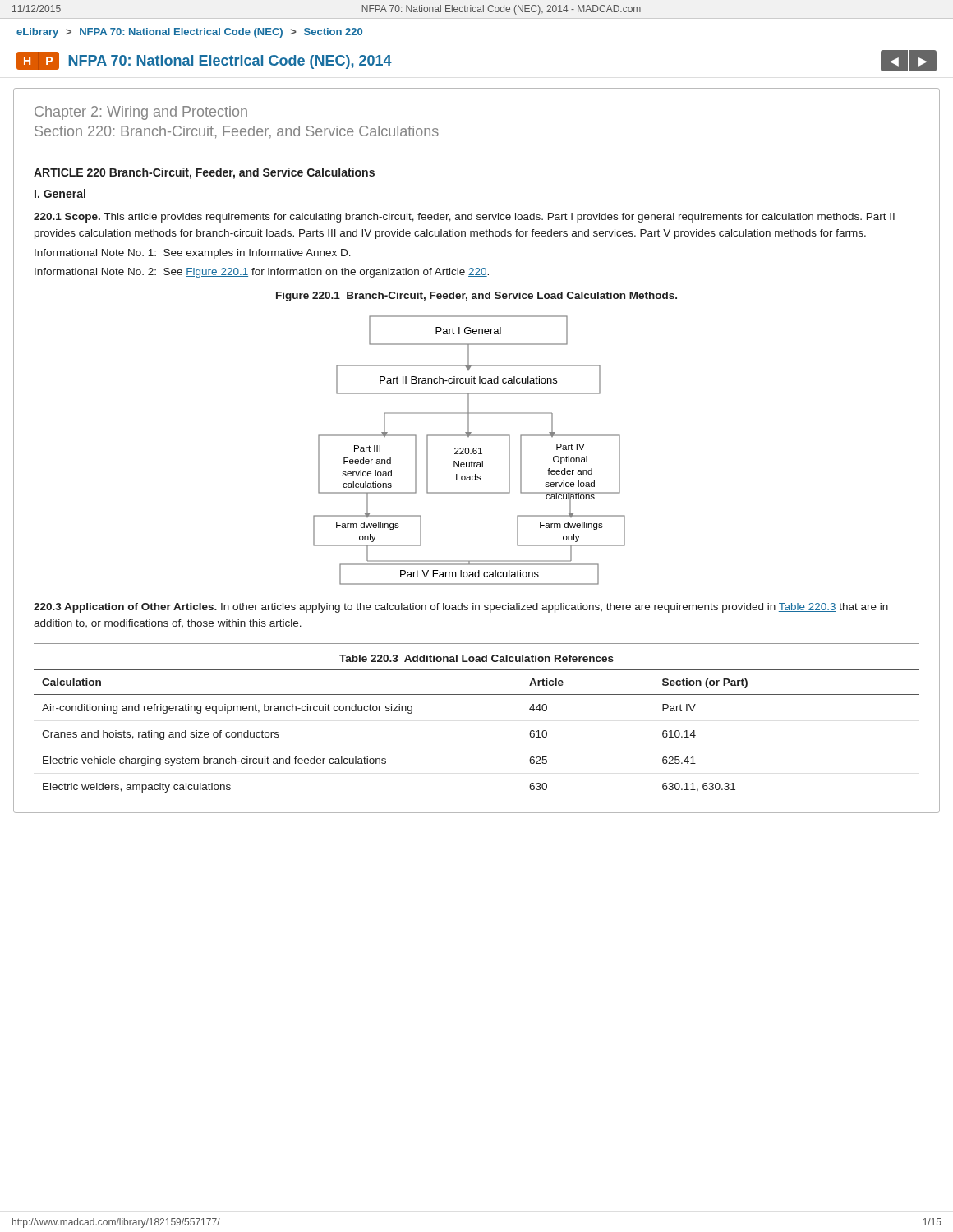
Task: Find the block starting "3 Application of Other Articles. In other"
Action: 461,615
